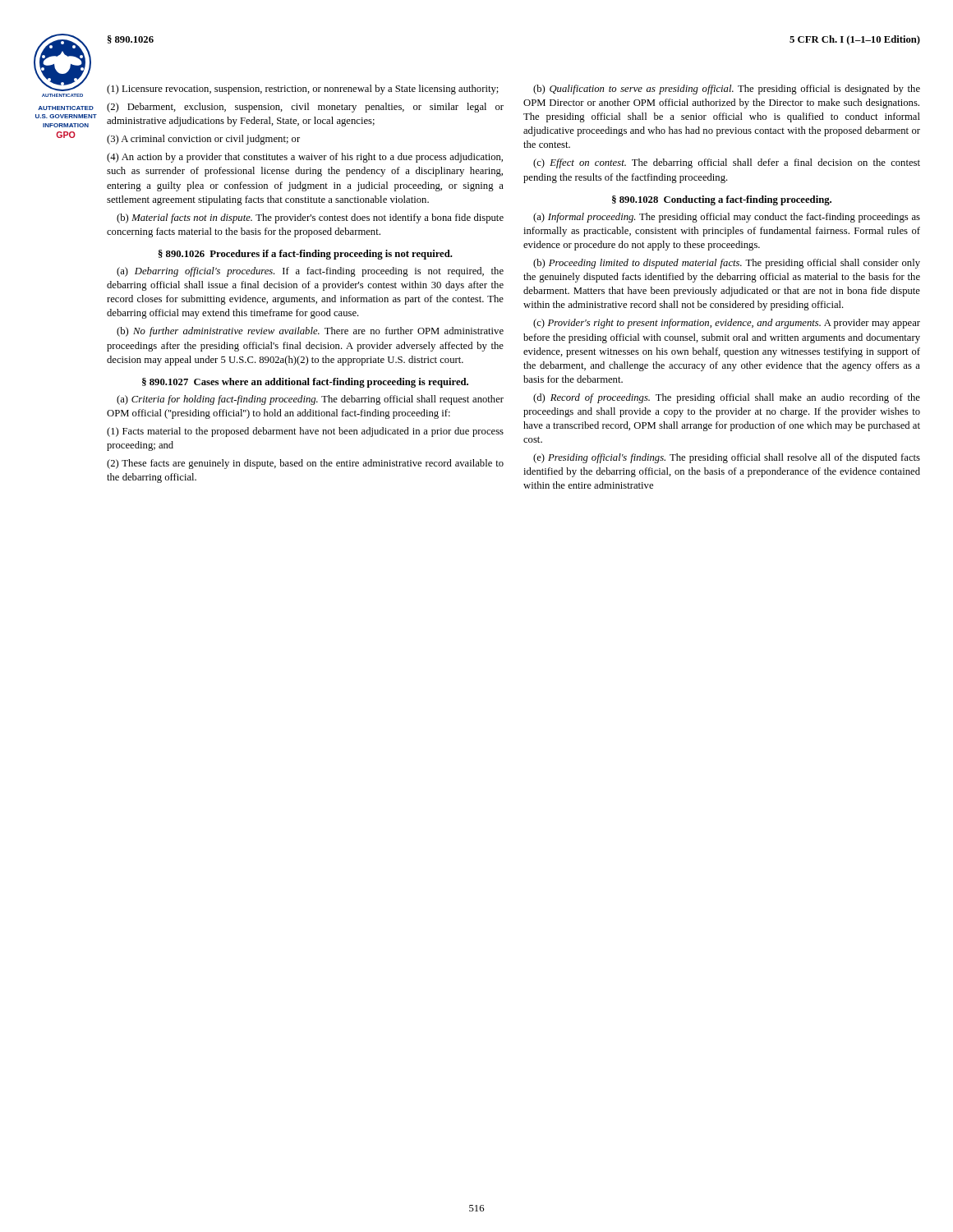The height and width of the screenshot is (1232, 953).
Task: Navigate to the text block starting "(a) Debarring official's procedures."
Action: point(305,293)
